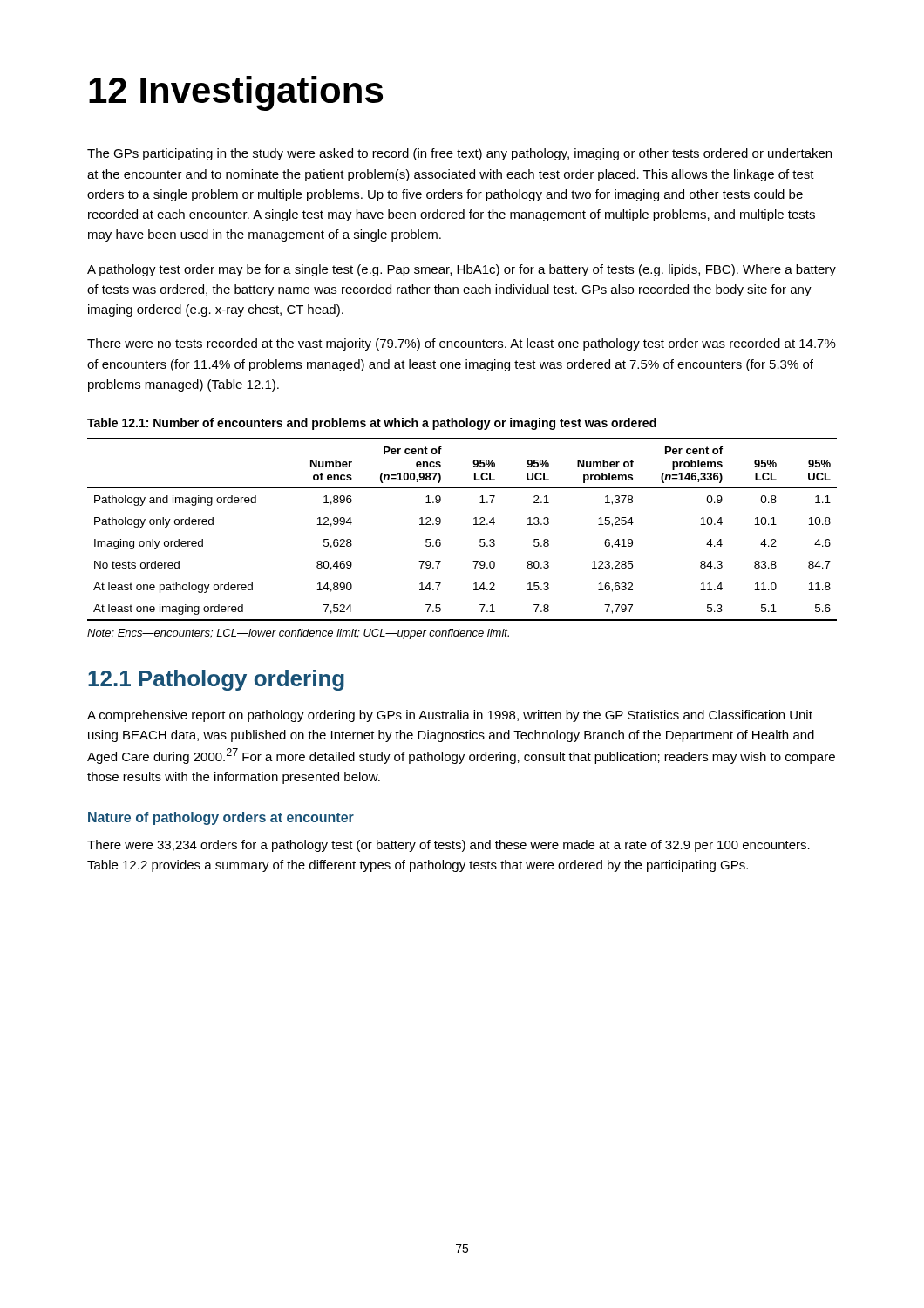
Task: Locate the block of text that opens with "Note: Encs—encounters; LCL—lower"
Action: (x=299, y=632)
